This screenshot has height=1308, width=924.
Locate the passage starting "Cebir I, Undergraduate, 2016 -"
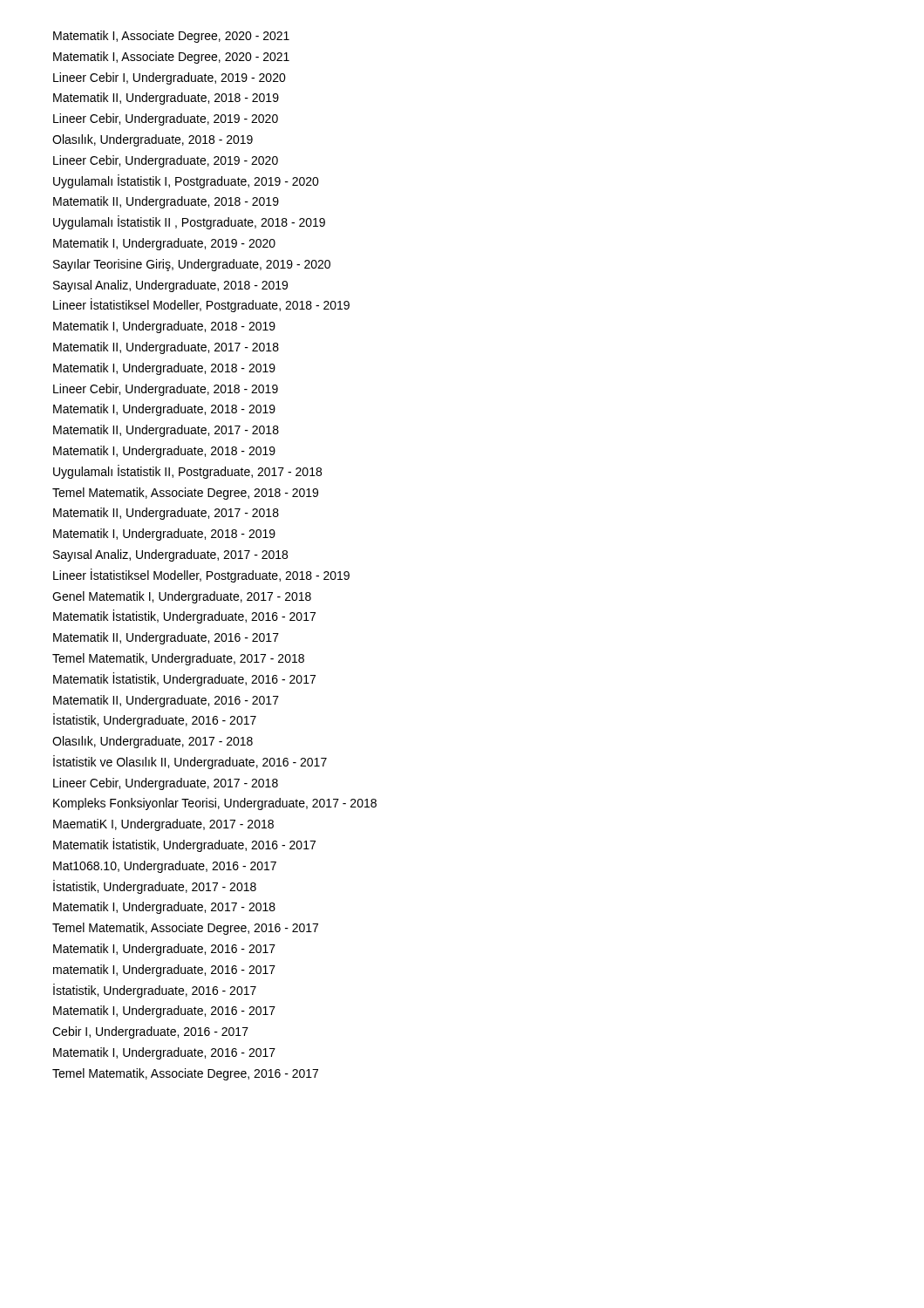point(150,1032)
